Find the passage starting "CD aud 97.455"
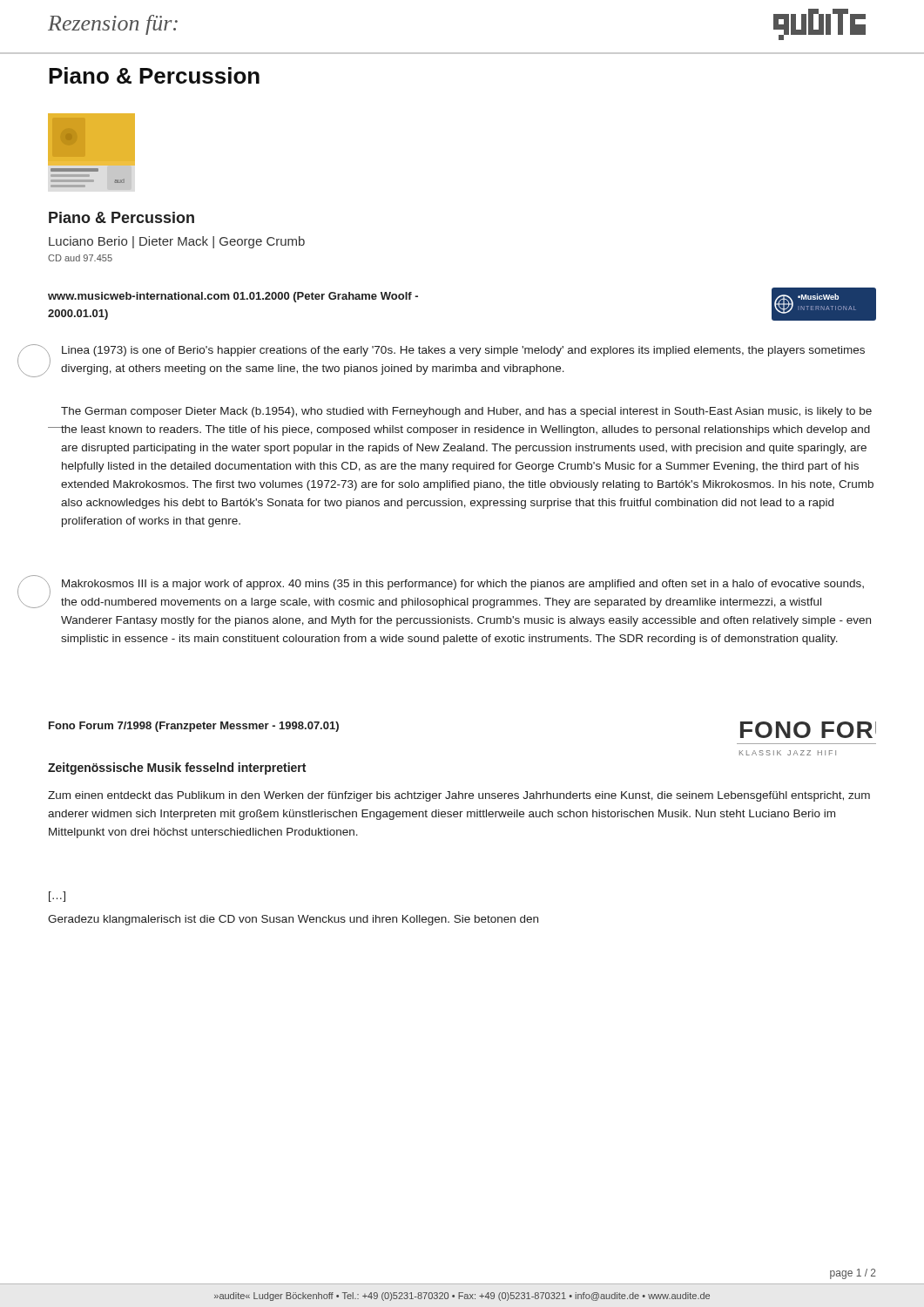Image resolution: width=924 pixels, height=1307 pixels. tap(80, 258)
